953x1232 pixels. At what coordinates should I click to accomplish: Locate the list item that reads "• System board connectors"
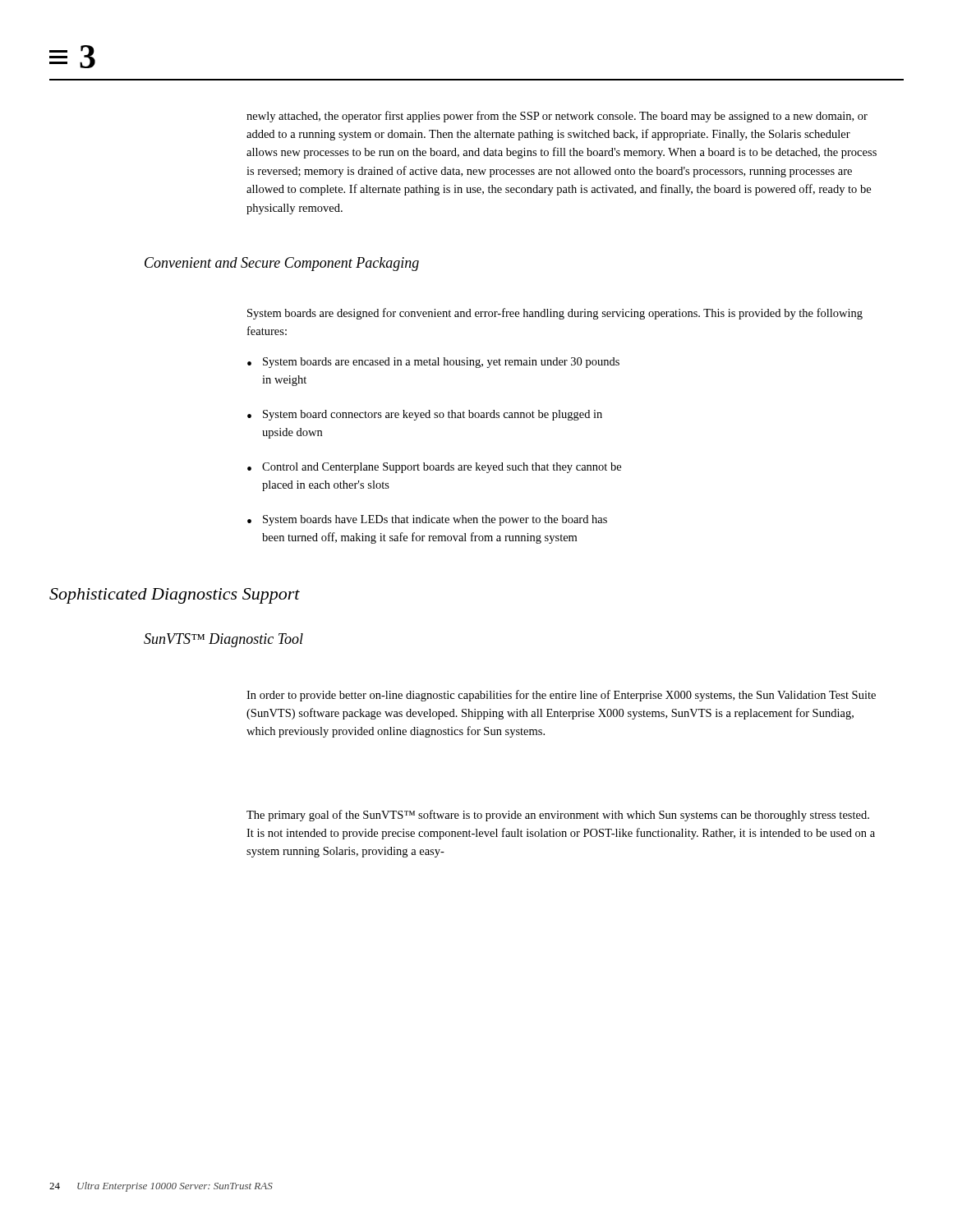point(424,424)
